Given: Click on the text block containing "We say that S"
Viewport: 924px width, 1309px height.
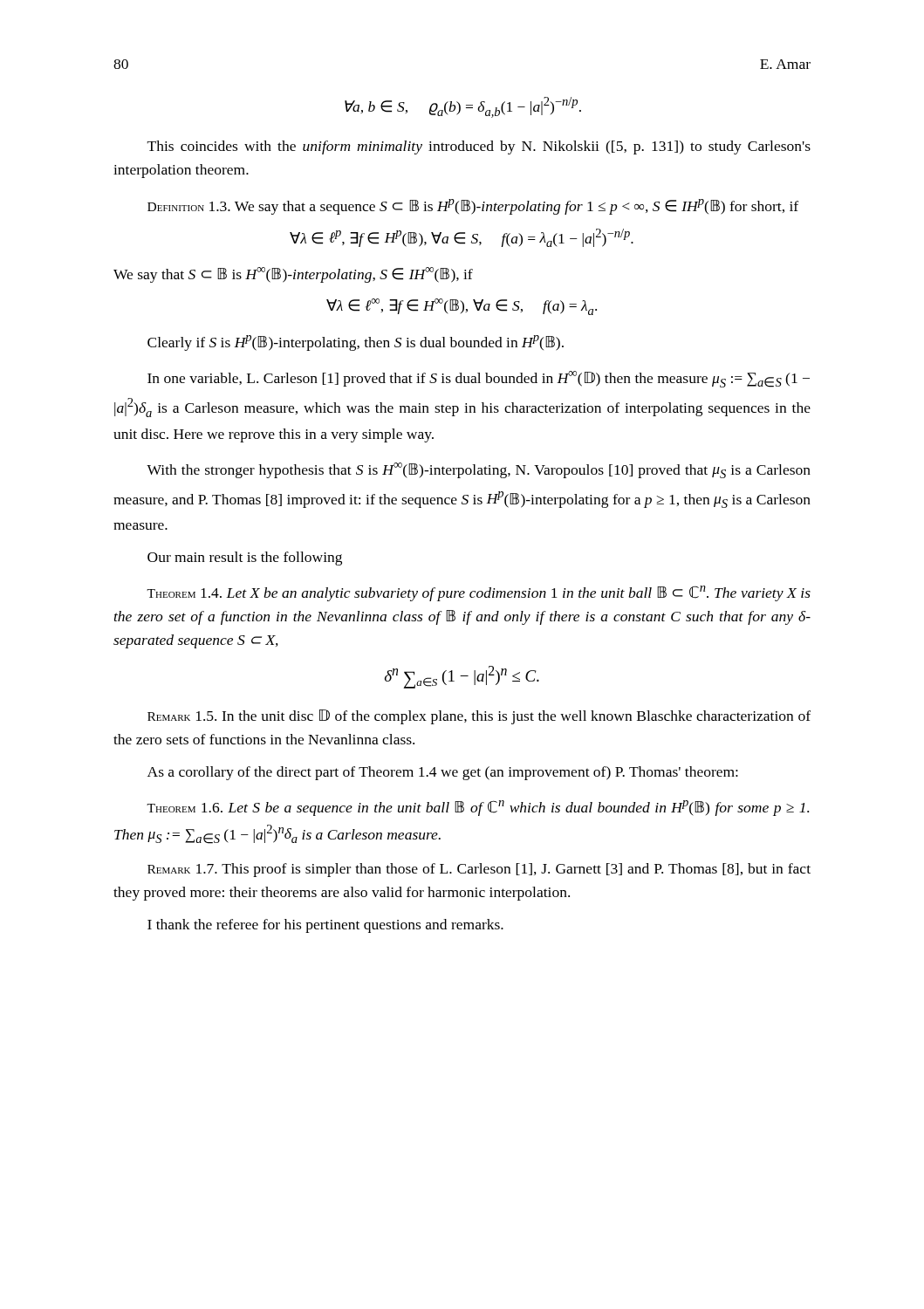Looking at the screenshot, I should click(x=293, y=272).
